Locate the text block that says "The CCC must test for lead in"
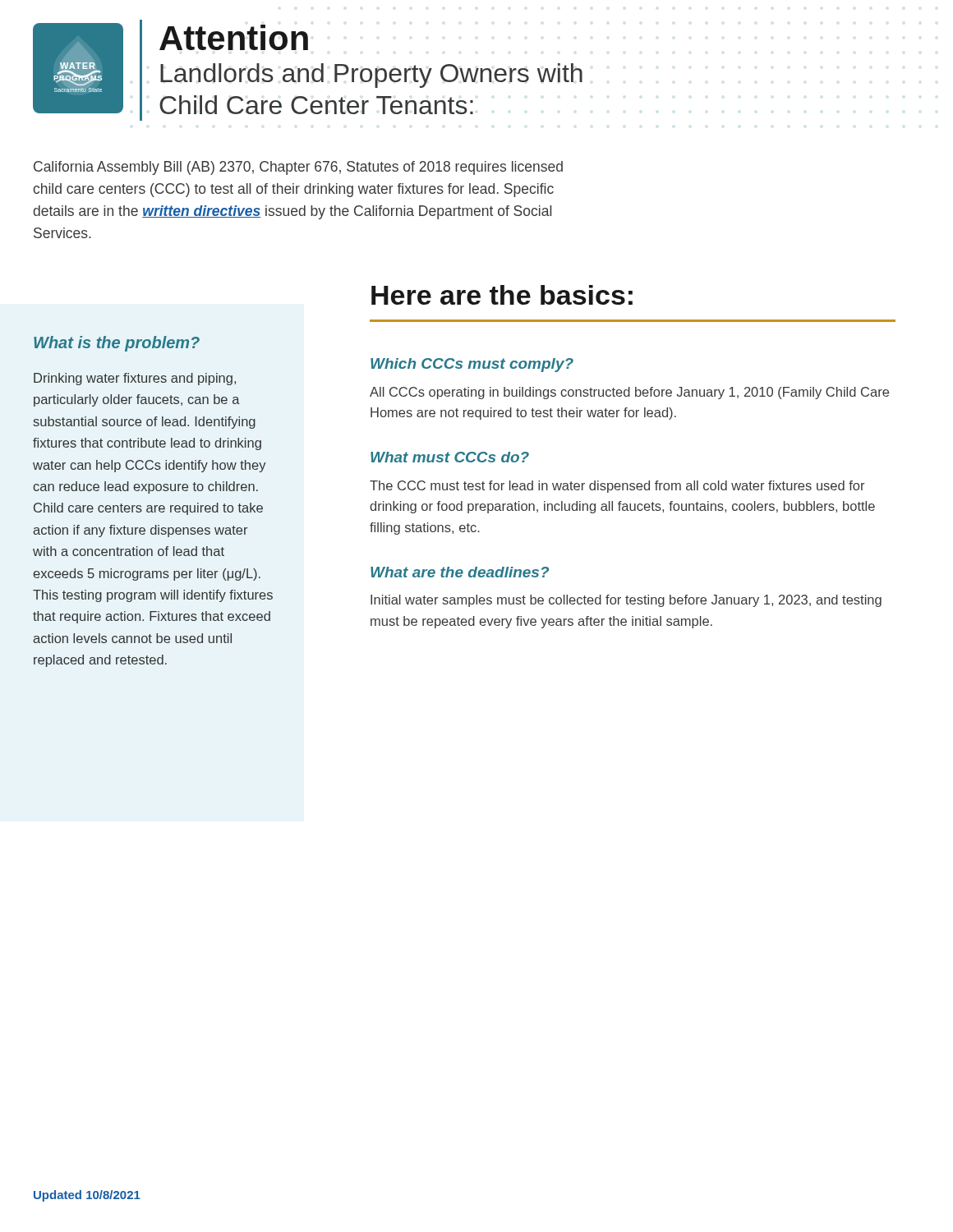 (633, 507)
